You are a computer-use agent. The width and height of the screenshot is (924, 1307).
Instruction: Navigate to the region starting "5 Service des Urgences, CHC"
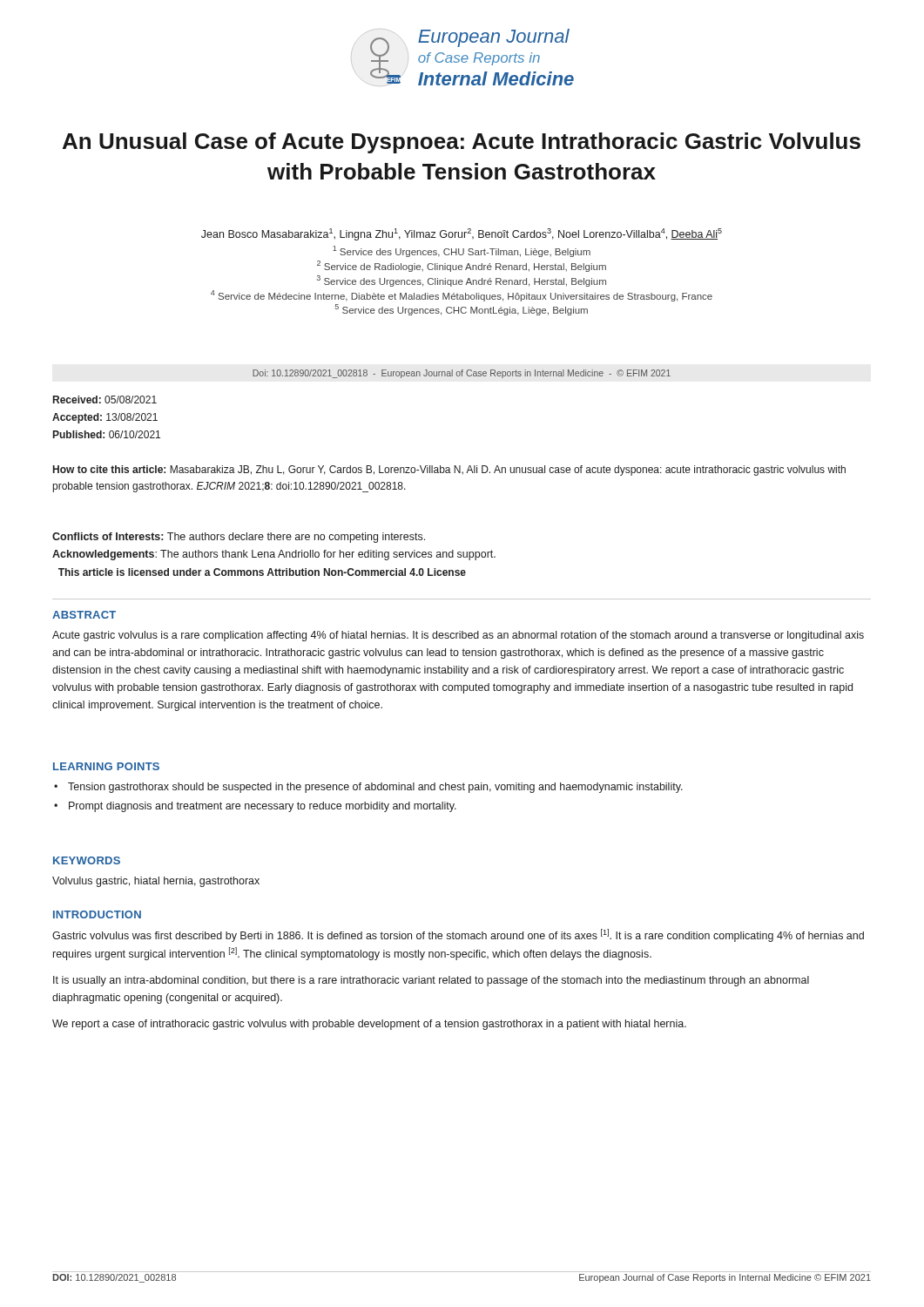(x=462, y=309)
